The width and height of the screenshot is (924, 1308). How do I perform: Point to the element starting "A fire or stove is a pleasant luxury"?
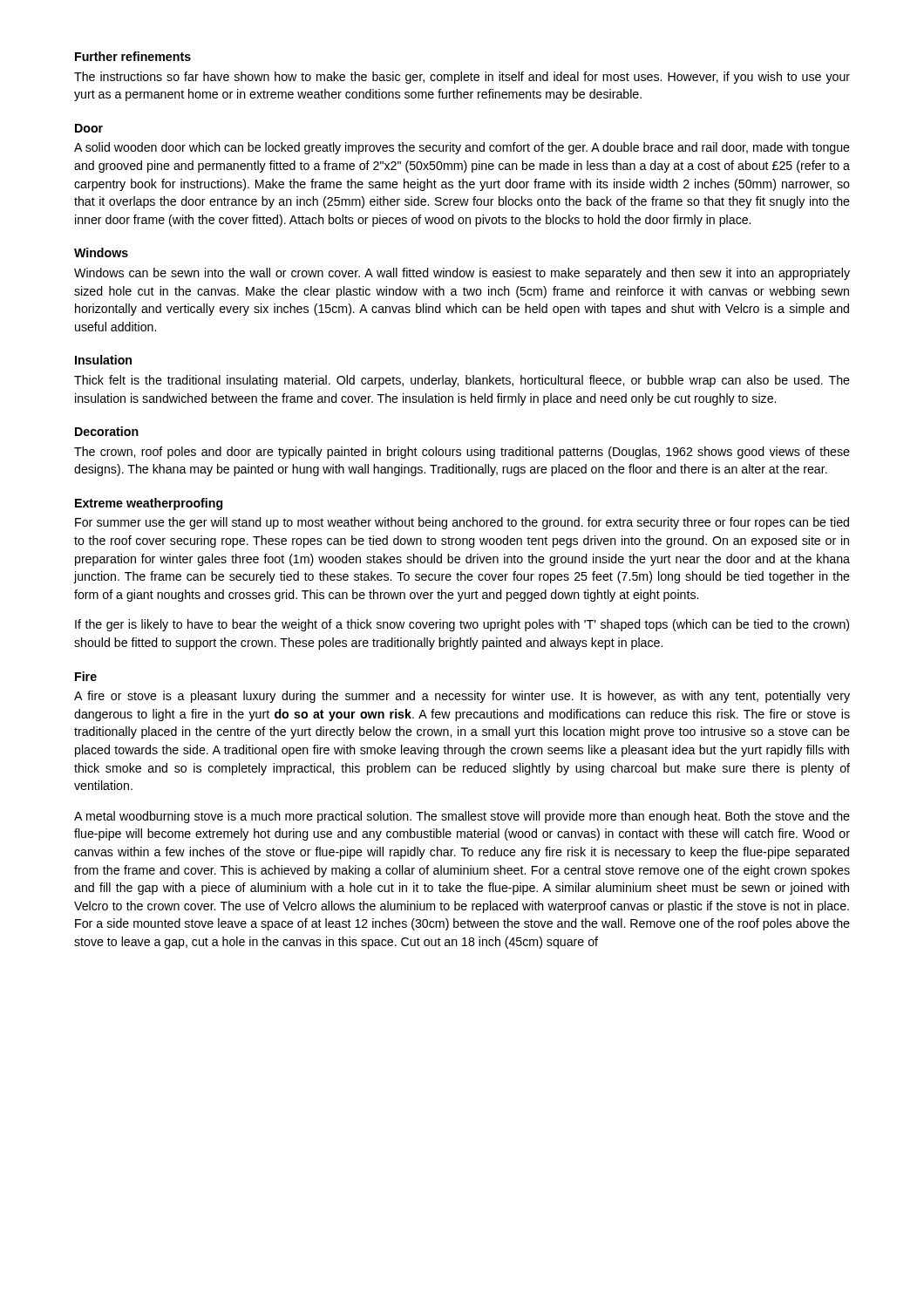[x=462, y=741]
